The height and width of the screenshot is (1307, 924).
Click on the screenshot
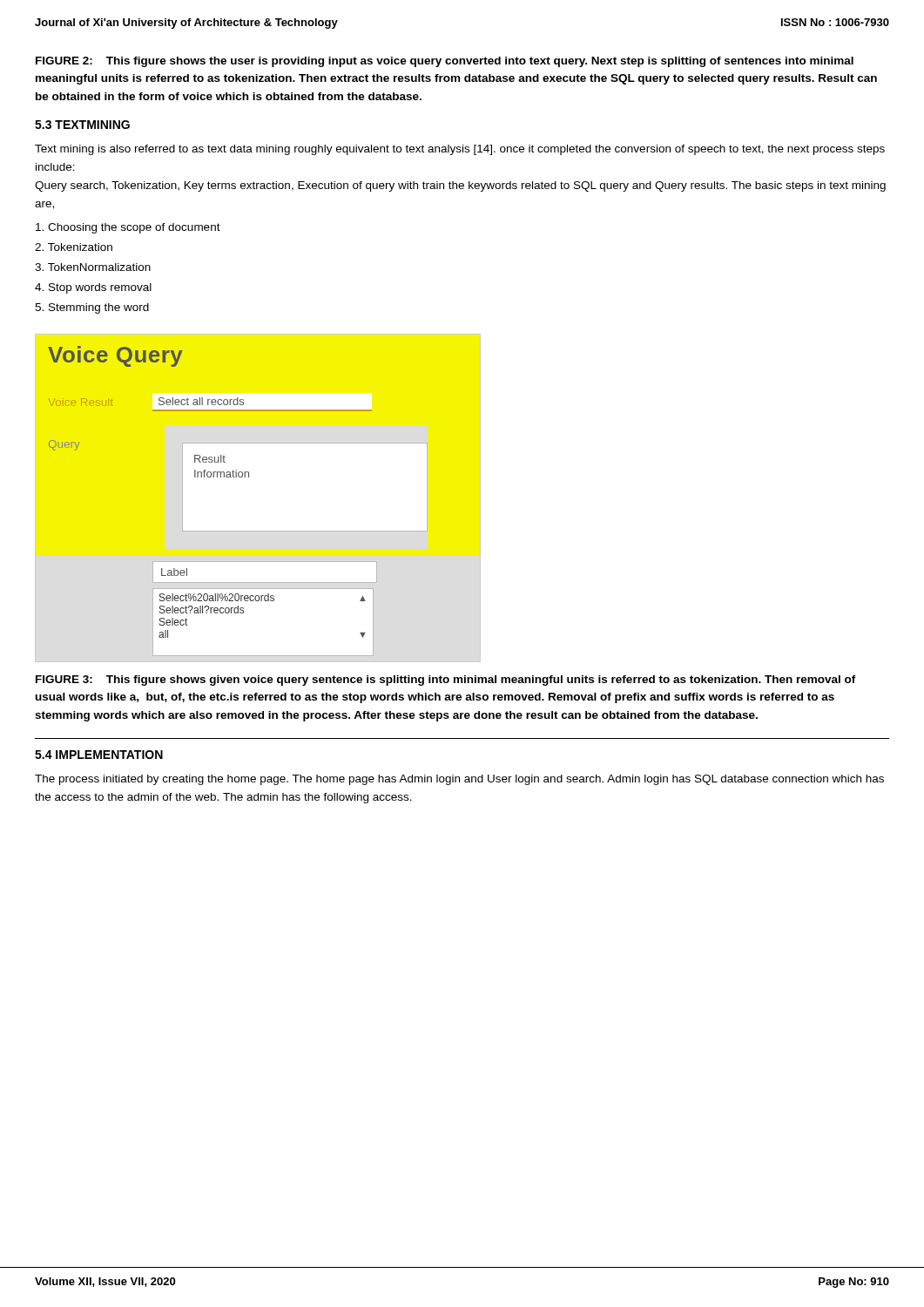tap(462, 498)
